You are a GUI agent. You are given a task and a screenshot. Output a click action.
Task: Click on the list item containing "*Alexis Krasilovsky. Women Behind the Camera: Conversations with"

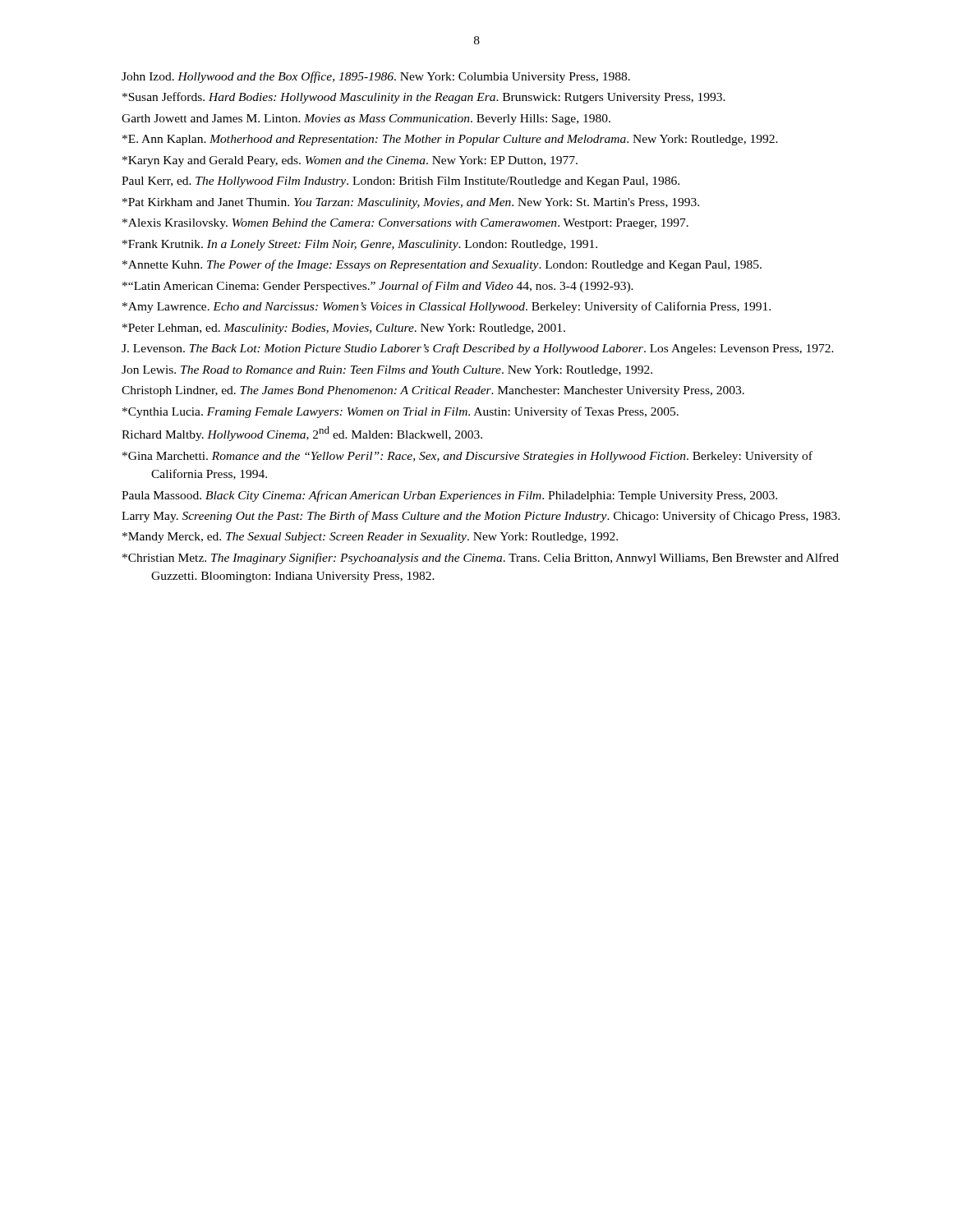[x=405, y=222]
